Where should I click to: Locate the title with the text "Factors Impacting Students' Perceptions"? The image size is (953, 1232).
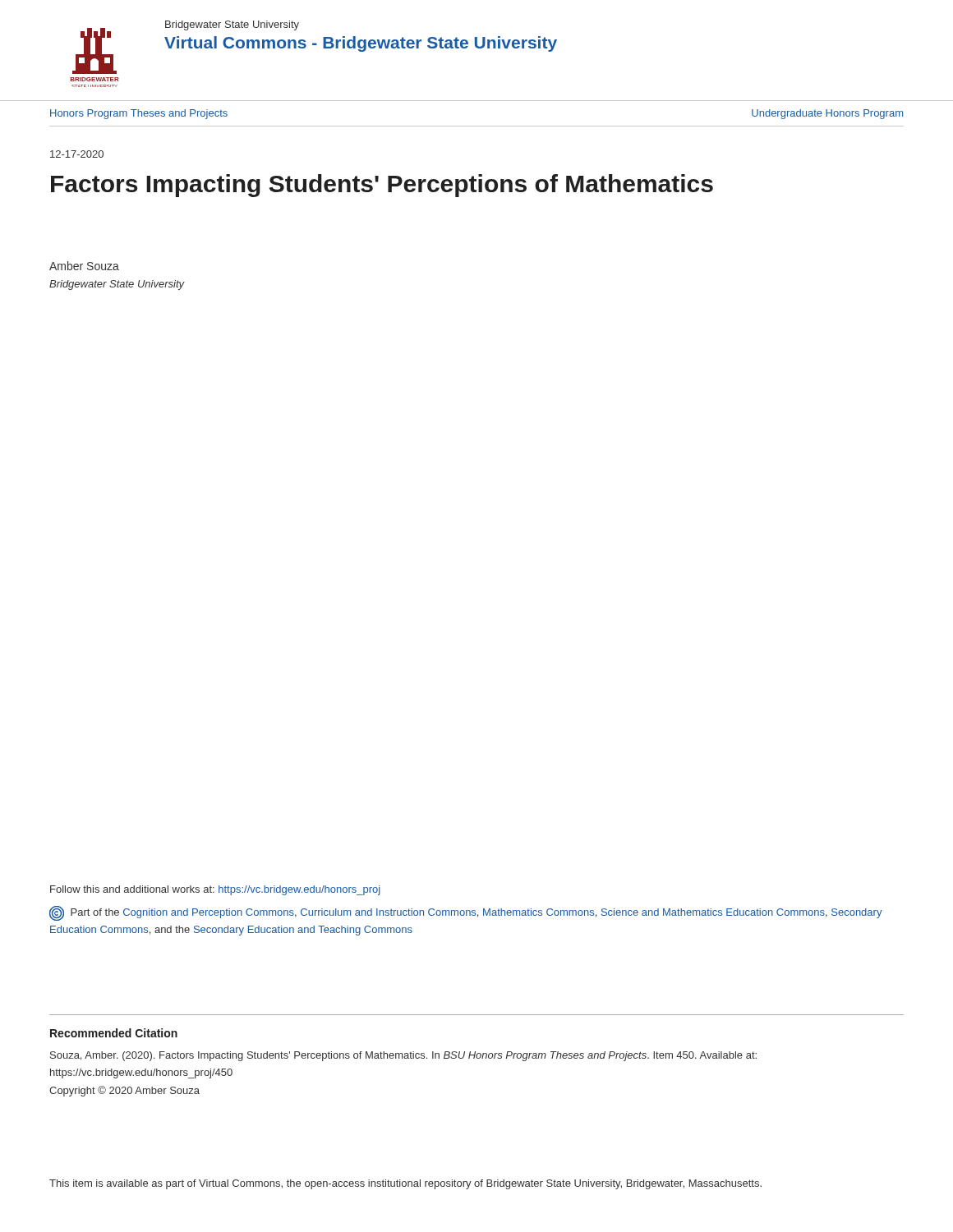(x=382, y=184)
